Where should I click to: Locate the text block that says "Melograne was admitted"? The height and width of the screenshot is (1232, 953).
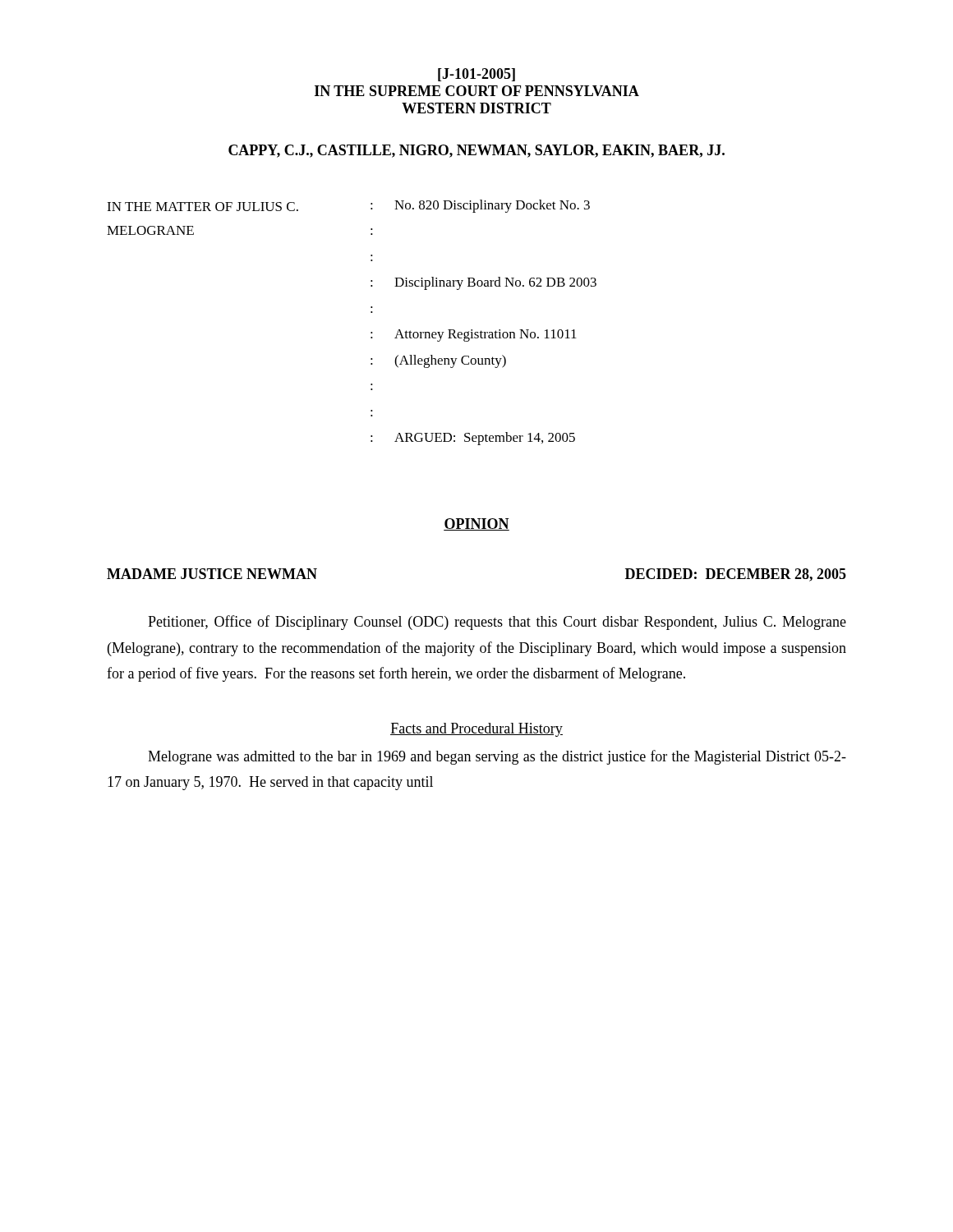point(476,769)
